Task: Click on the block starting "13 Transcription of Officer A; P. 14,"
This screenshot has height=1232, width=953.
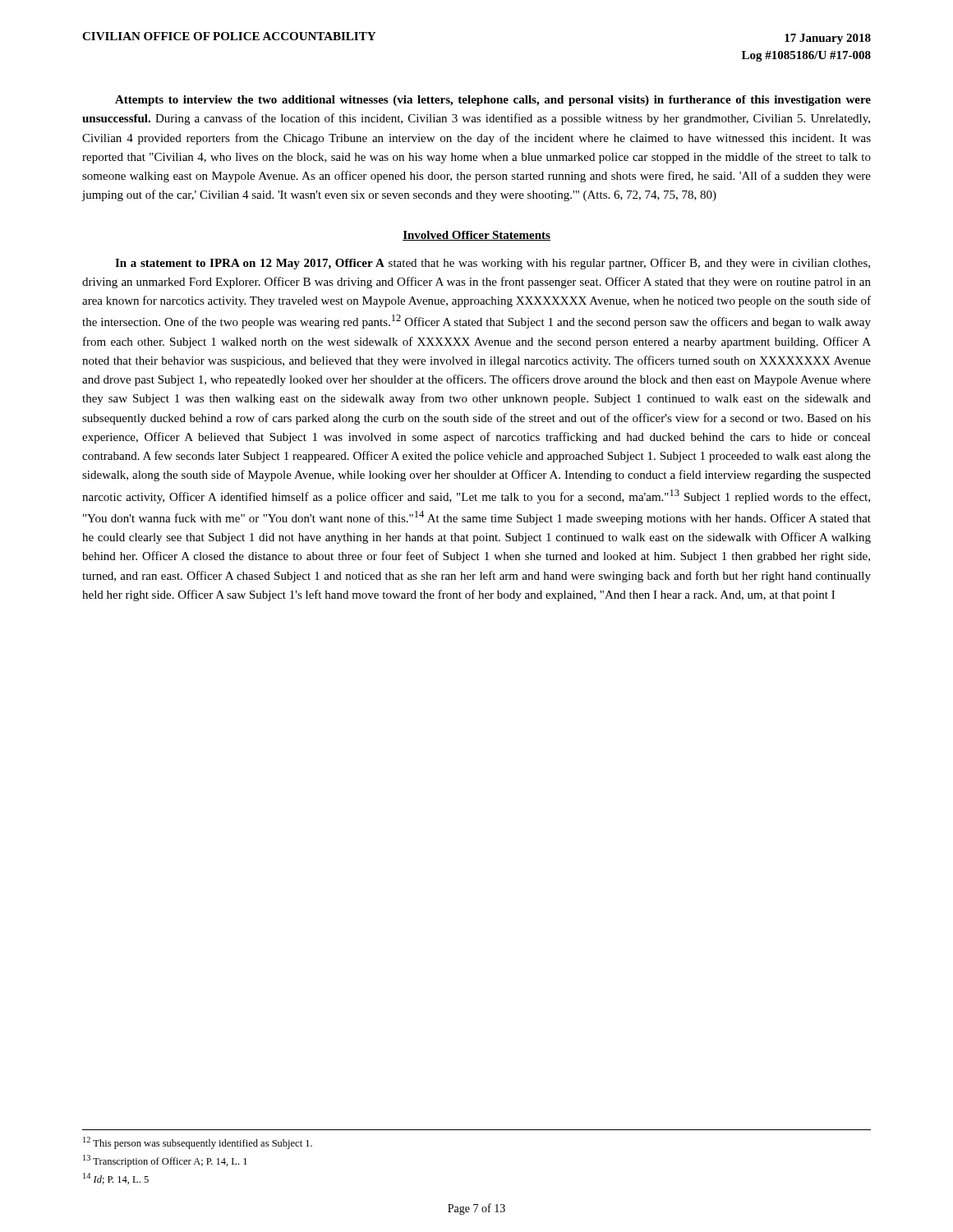Action: pos(165,1160)
